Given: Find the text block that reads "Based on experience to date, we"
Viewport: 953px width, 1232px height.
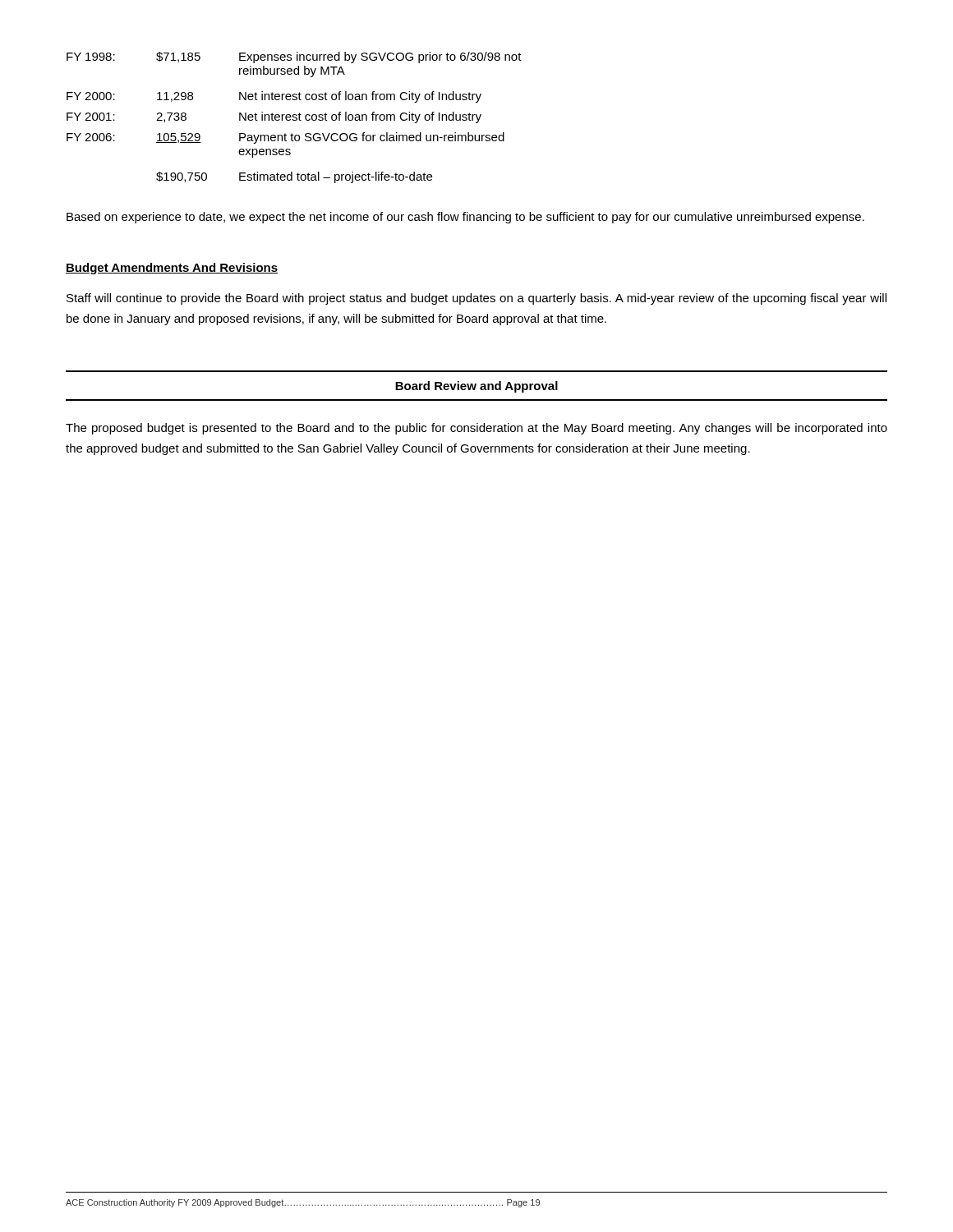Looking at the screenshot, I should point(465,216).
